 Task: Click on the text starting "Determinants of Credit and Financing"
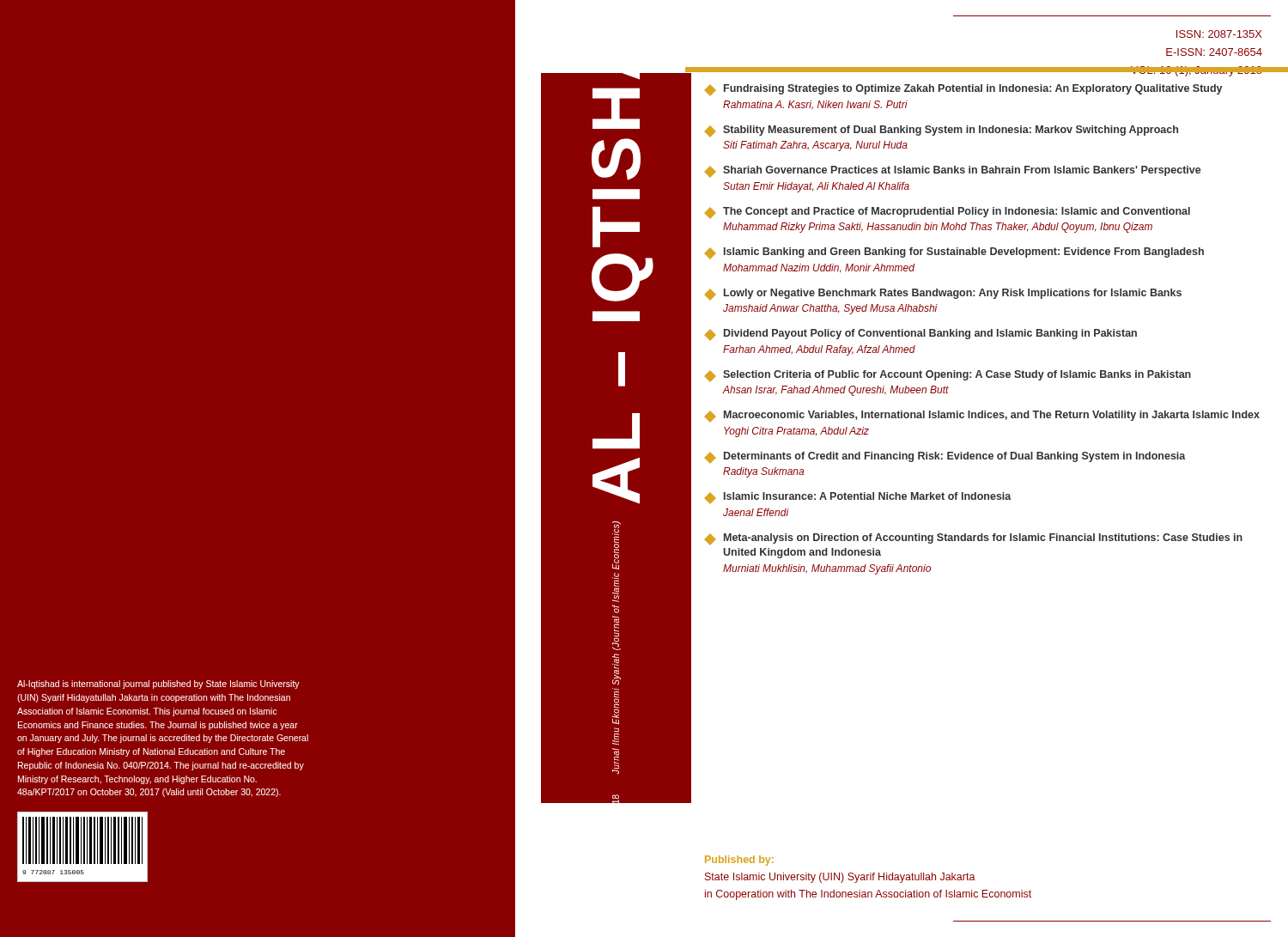[986, 463]
